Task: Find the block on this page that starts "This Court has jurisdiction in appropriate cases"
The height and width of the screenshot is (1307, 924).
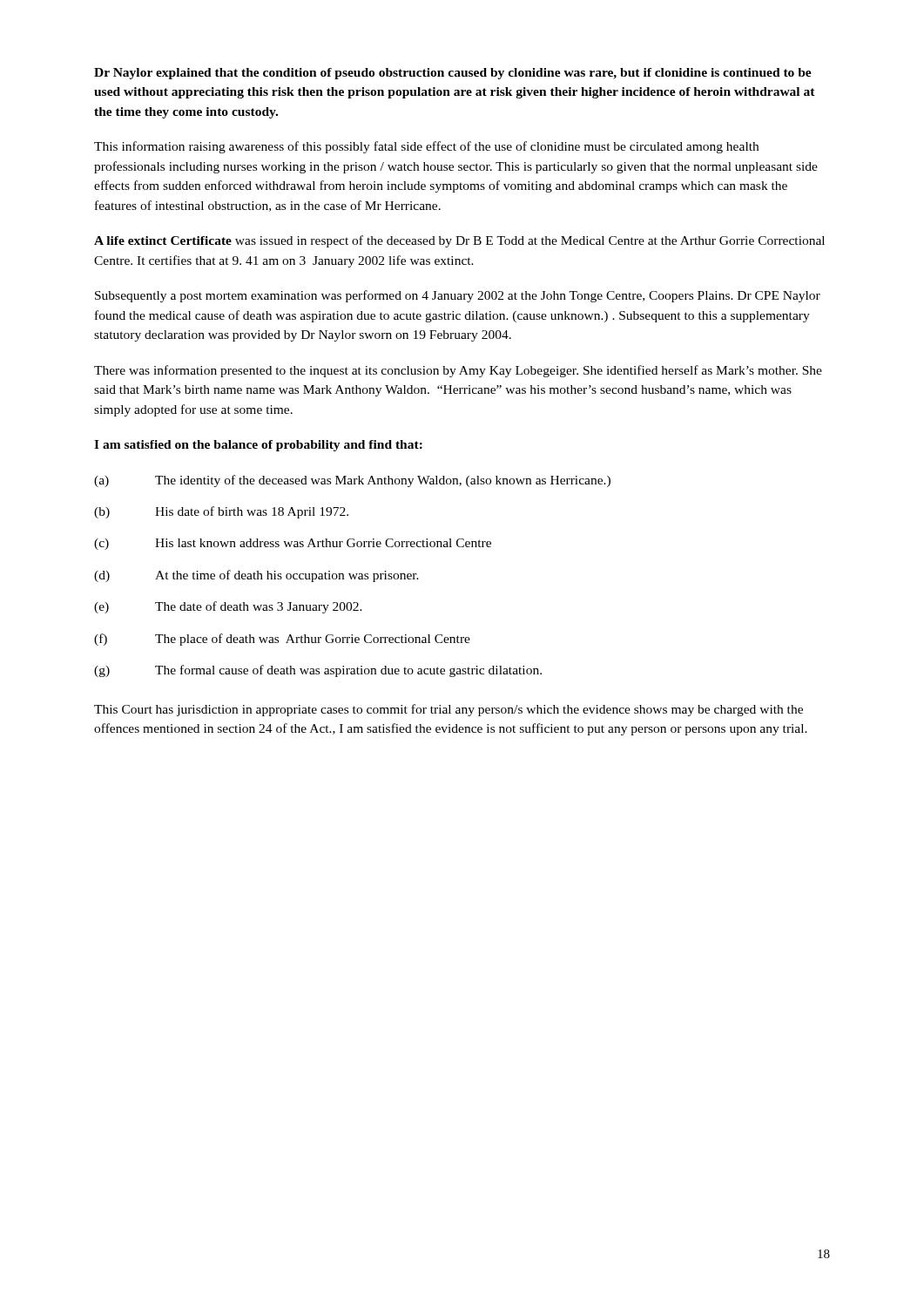Action: pos(451,718)
